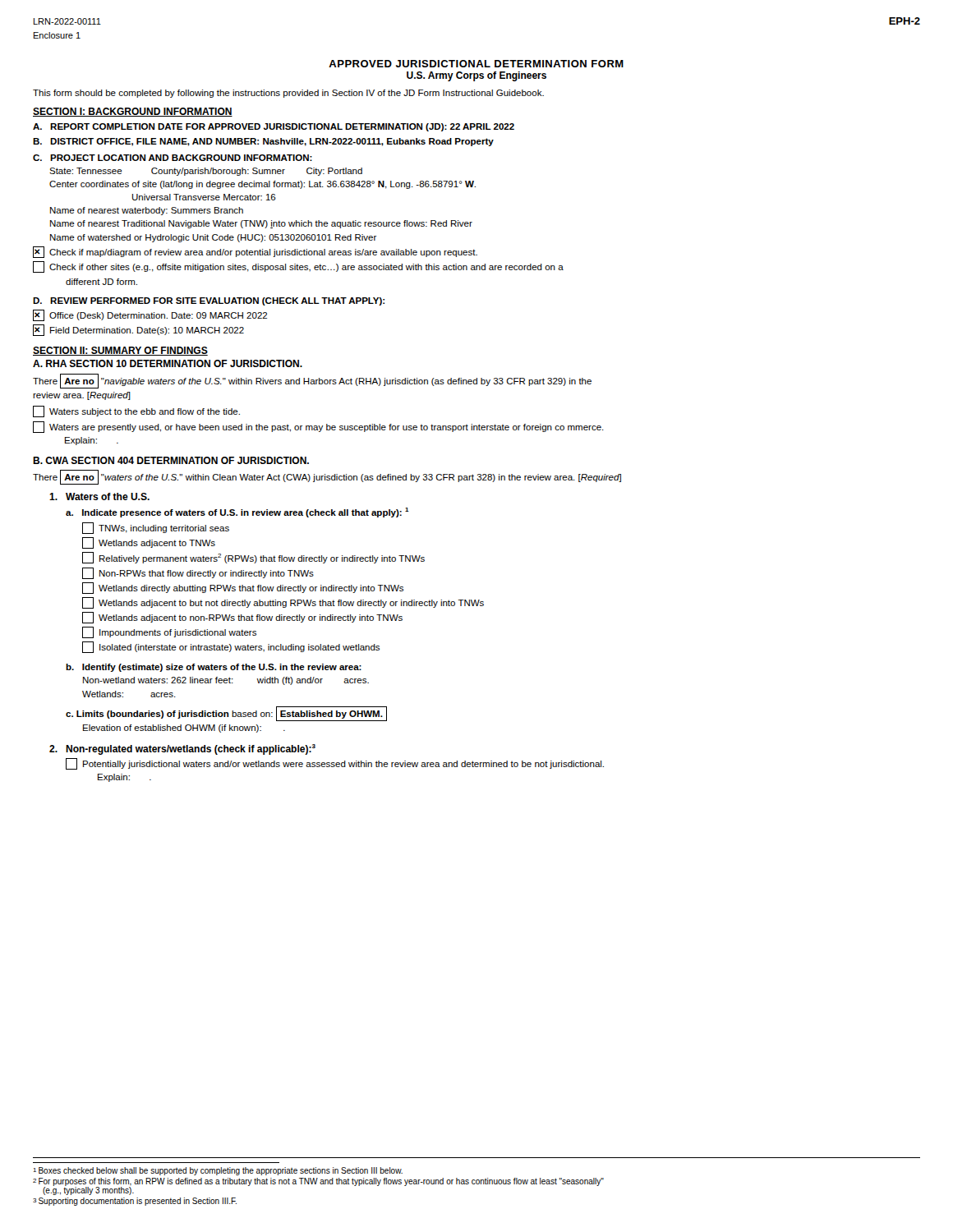The height and width of the screenshot is (1232, 953).
Task: Click the passage that begins "a. Indicate presence"
Action: point(237,513)
